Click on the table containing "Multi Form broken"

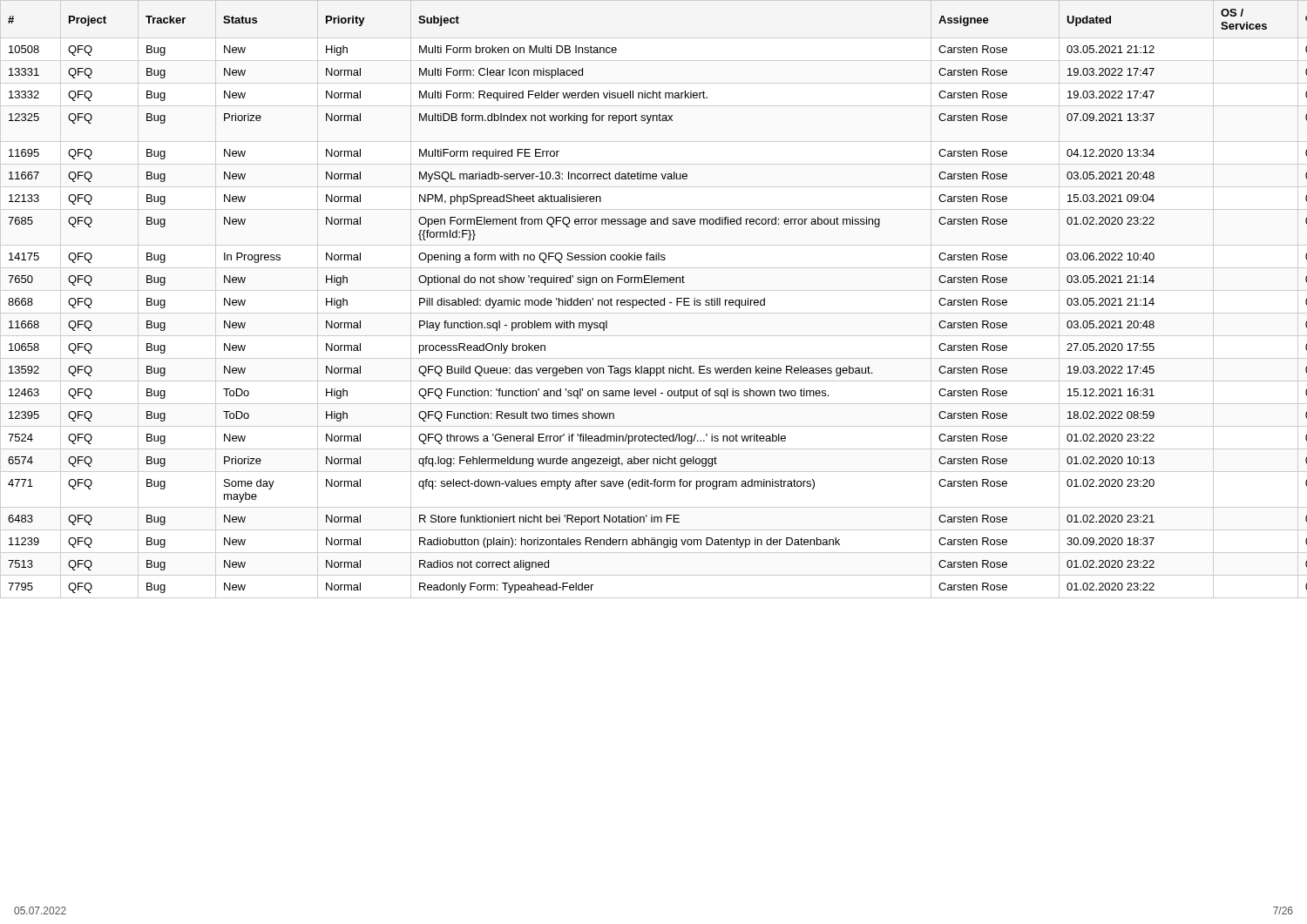click(654, 299)
